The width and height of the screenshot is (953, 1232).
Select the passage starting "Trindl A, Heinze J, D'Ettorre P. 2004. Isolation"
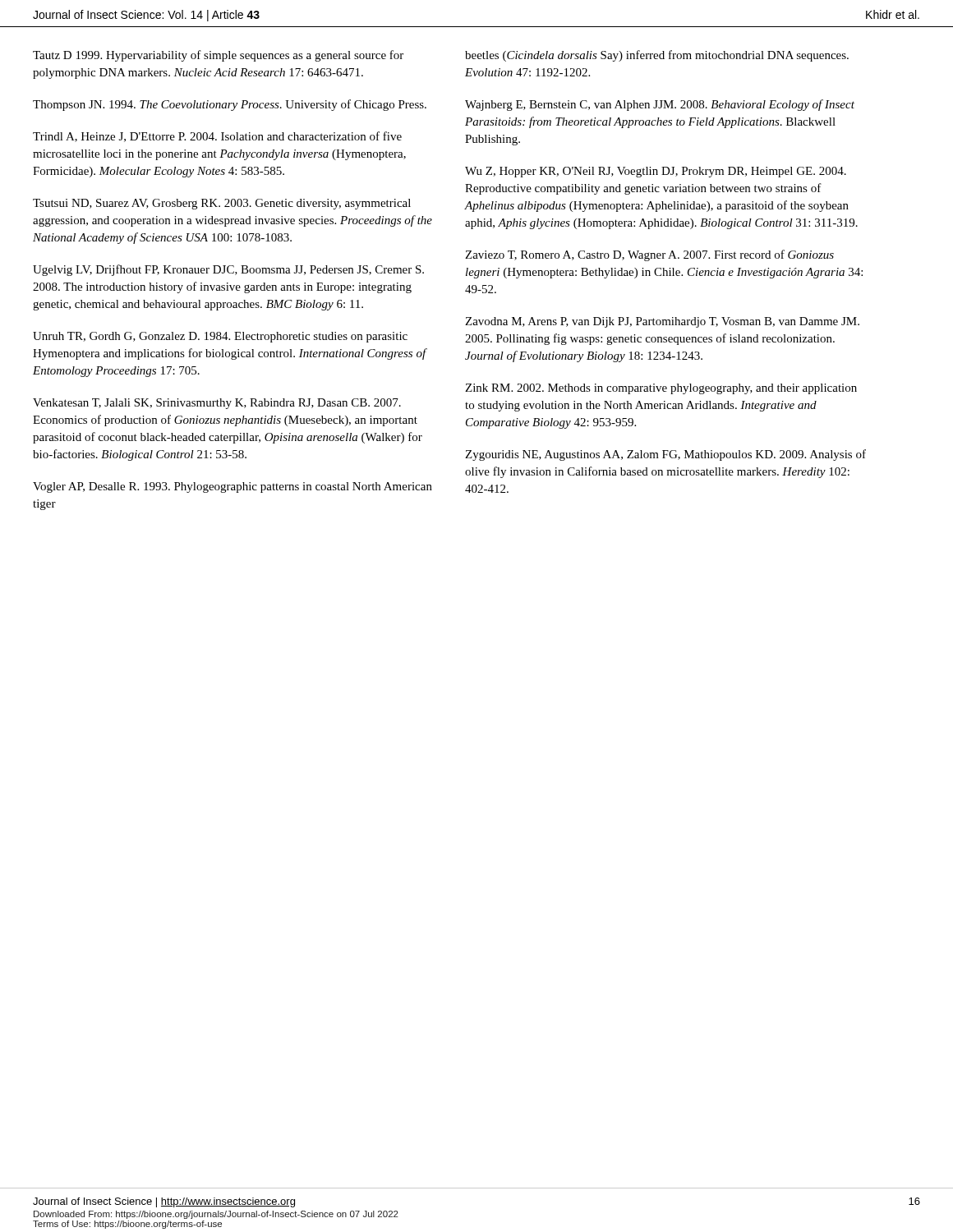(x=220, y=154)
